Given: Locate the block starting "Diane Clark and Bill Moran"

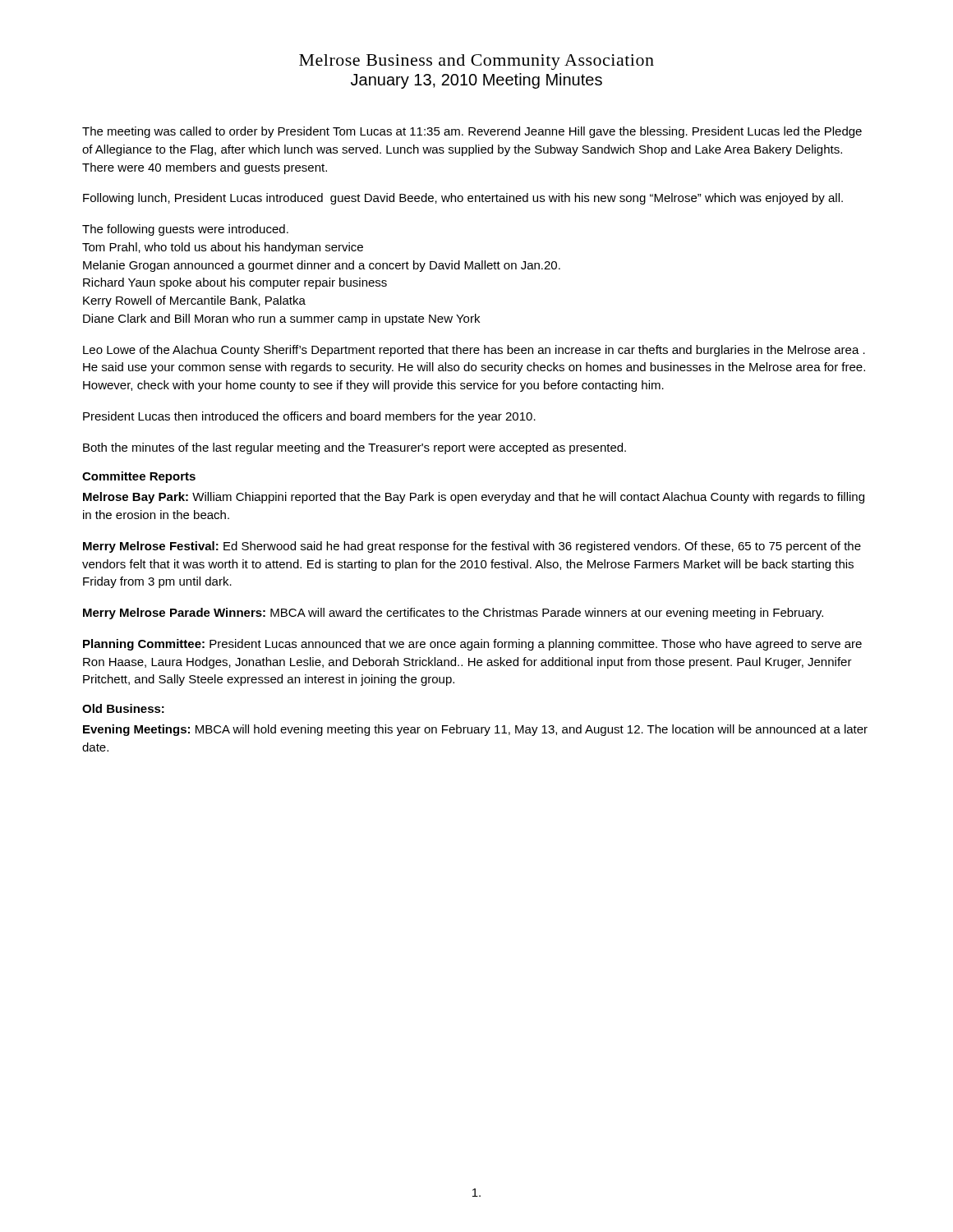Looking at the screenshot, I should (281, 318).
